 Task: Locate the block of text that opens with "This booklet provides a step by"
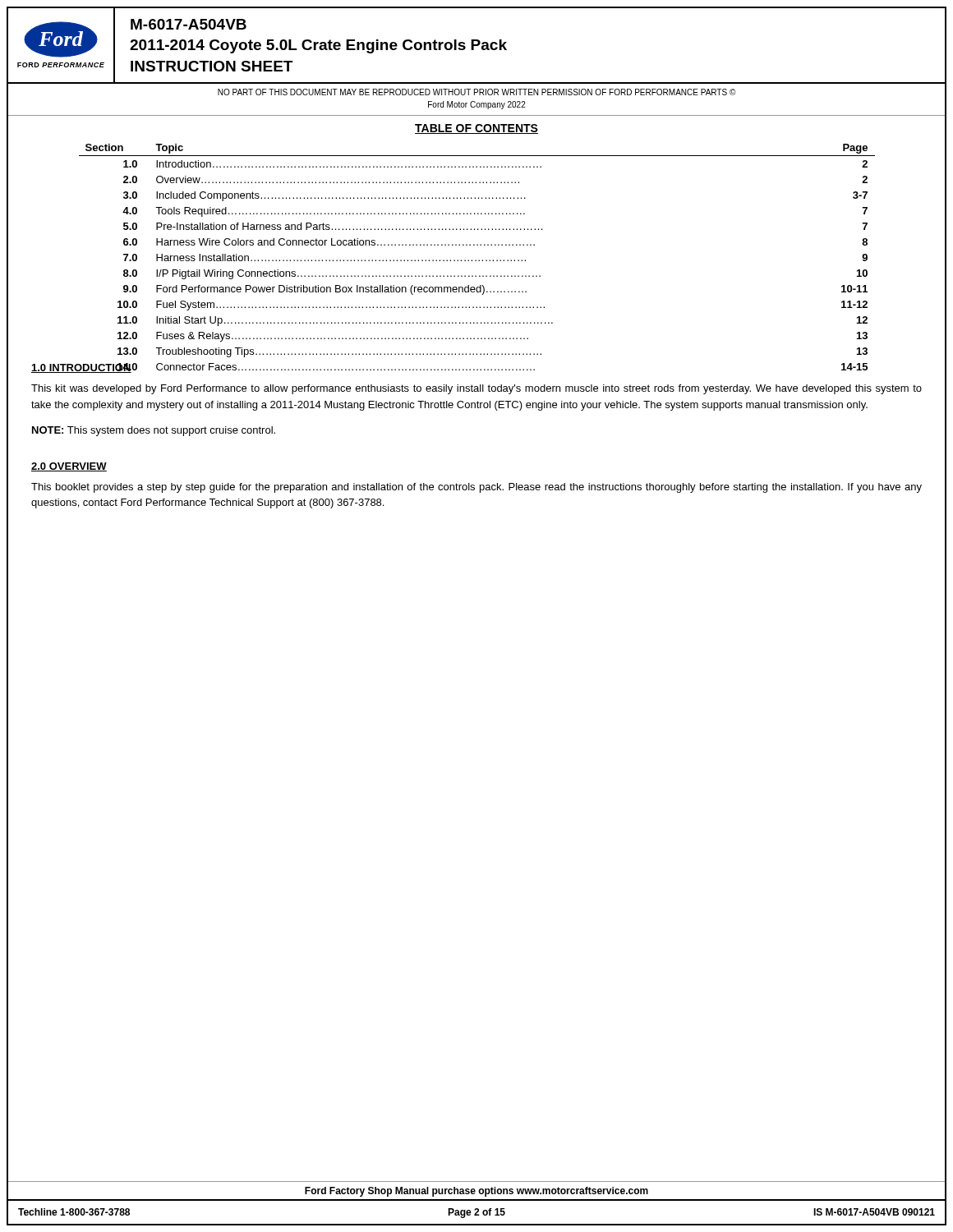click(476, 494)
